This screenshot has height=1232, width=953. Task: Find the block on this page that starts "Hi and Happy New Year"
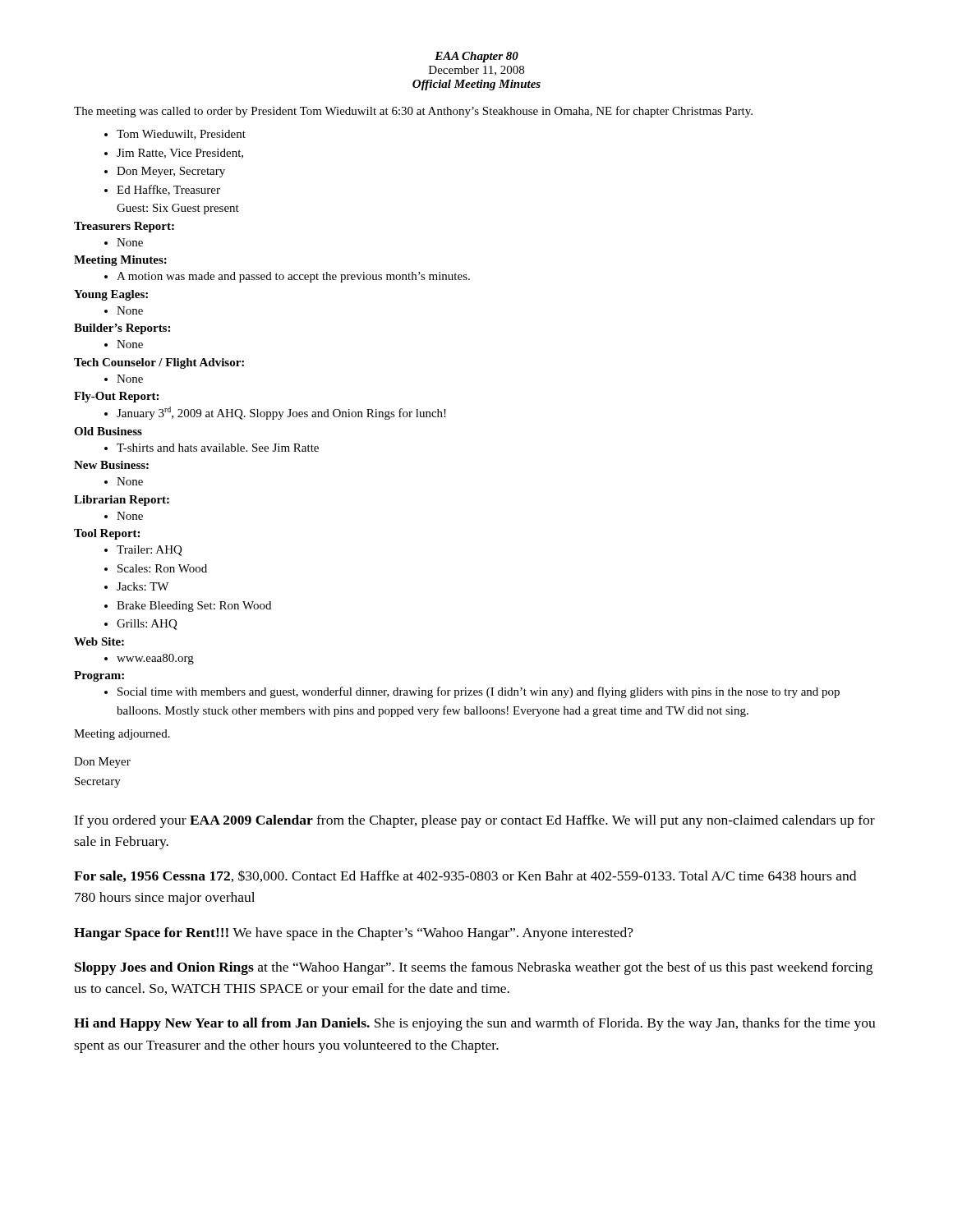(x=475, y=1034)
